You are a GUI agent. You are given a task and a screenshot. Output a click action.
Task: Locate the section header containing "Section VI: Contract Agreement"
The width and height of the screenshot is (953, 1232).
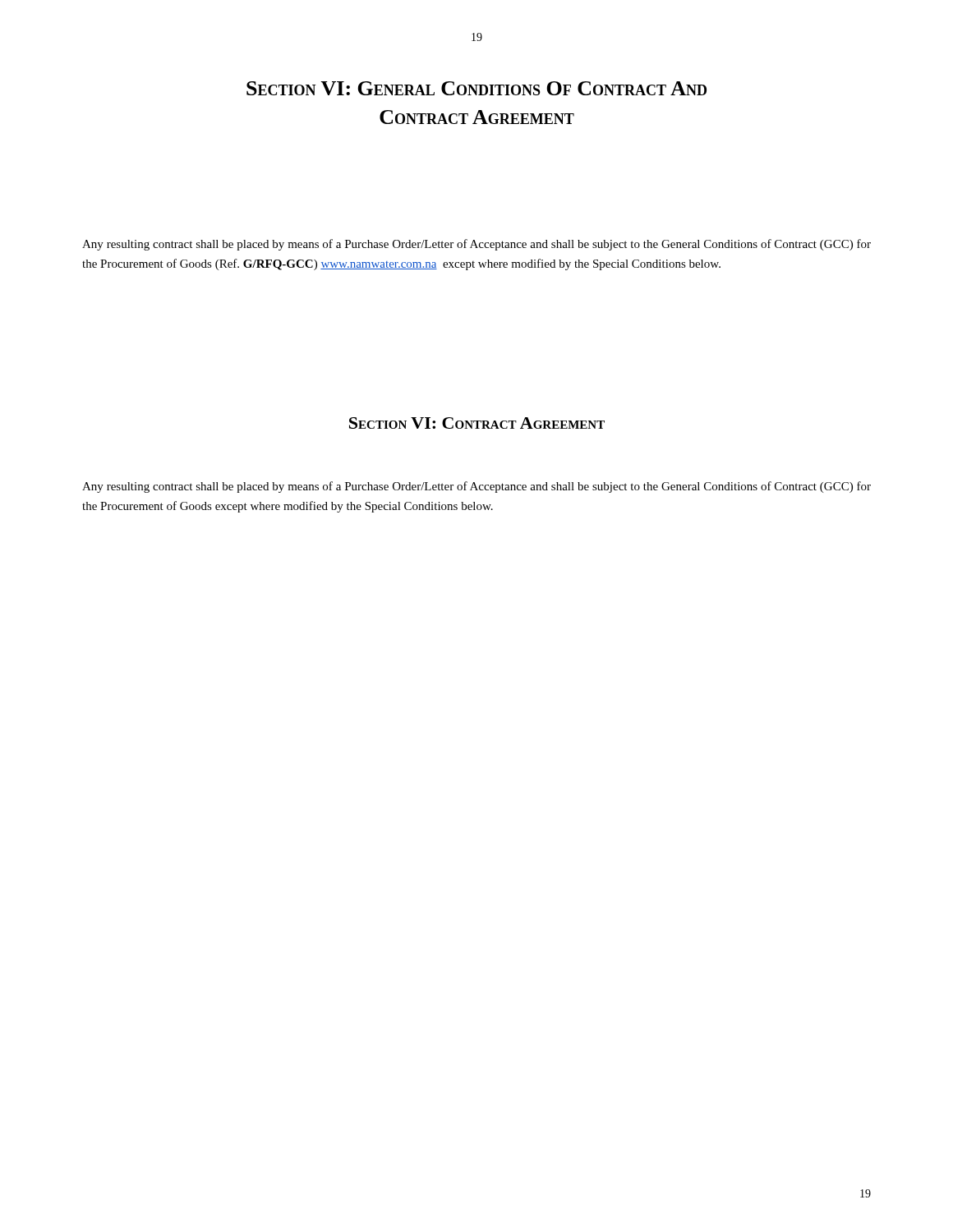pos(476,423)
